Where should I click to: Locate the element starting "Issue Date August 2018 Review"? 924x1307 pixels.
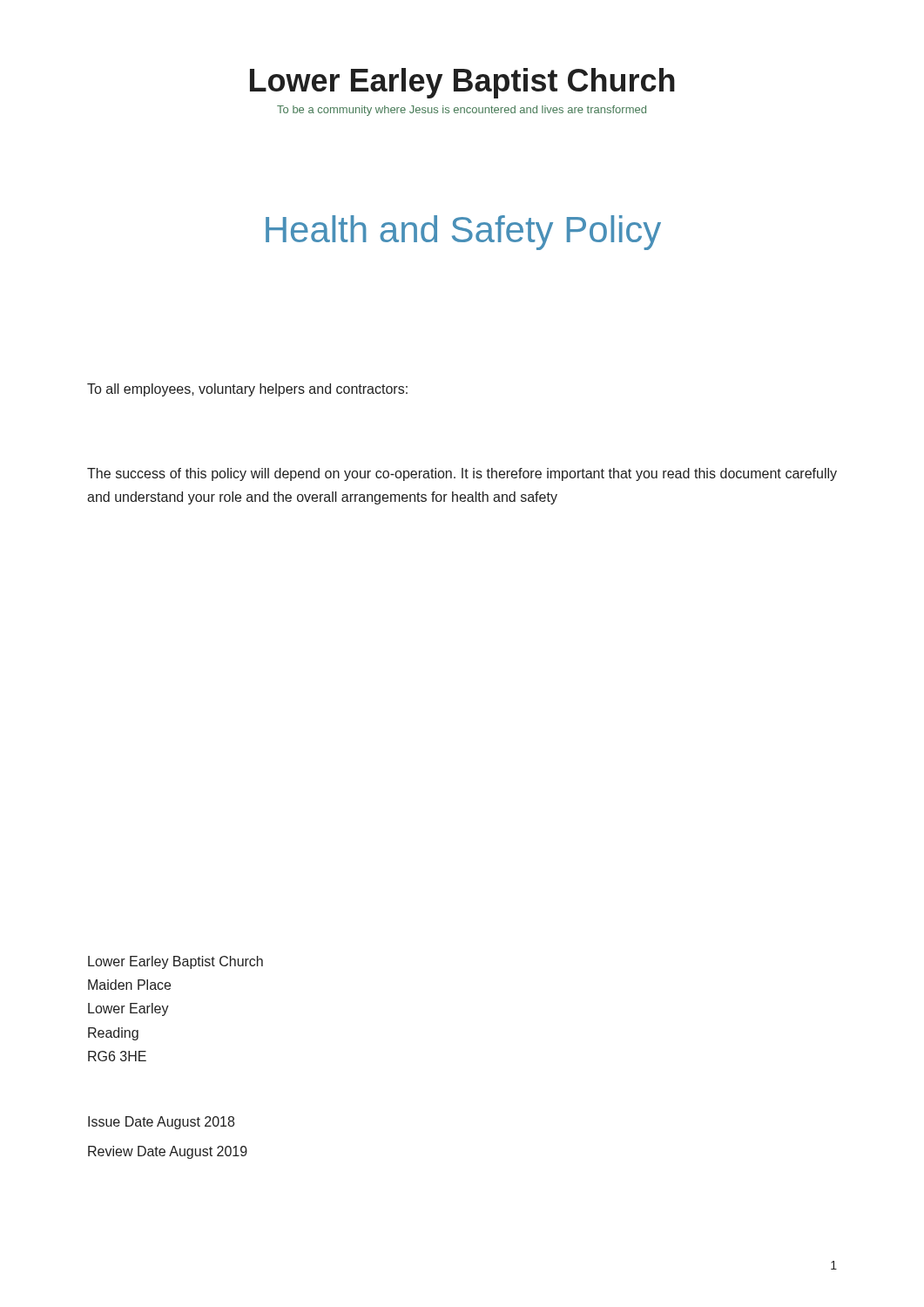tap(167, 1137)
